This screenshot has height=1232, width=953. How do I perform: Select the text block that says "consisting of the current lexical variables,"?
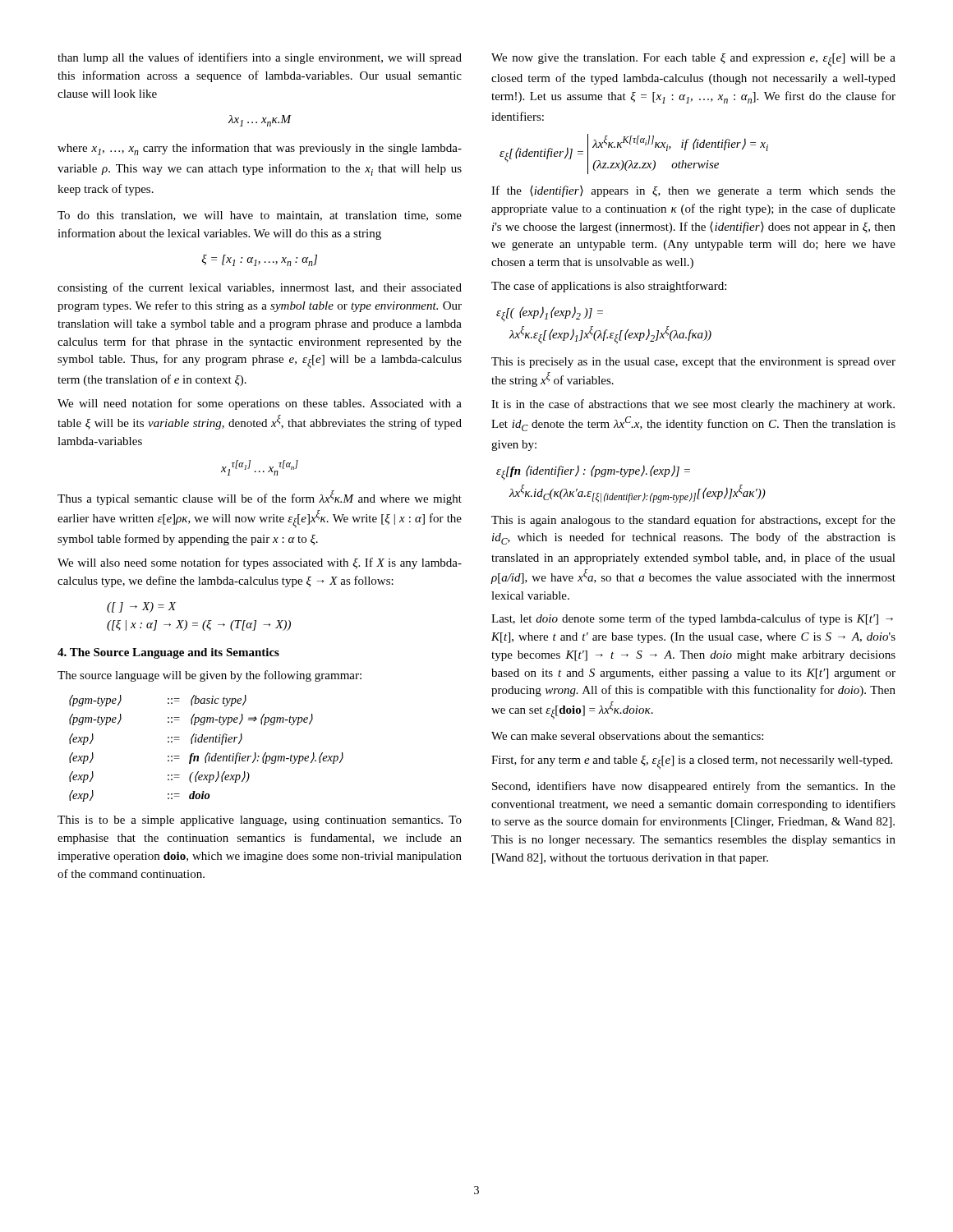[260, 365]
